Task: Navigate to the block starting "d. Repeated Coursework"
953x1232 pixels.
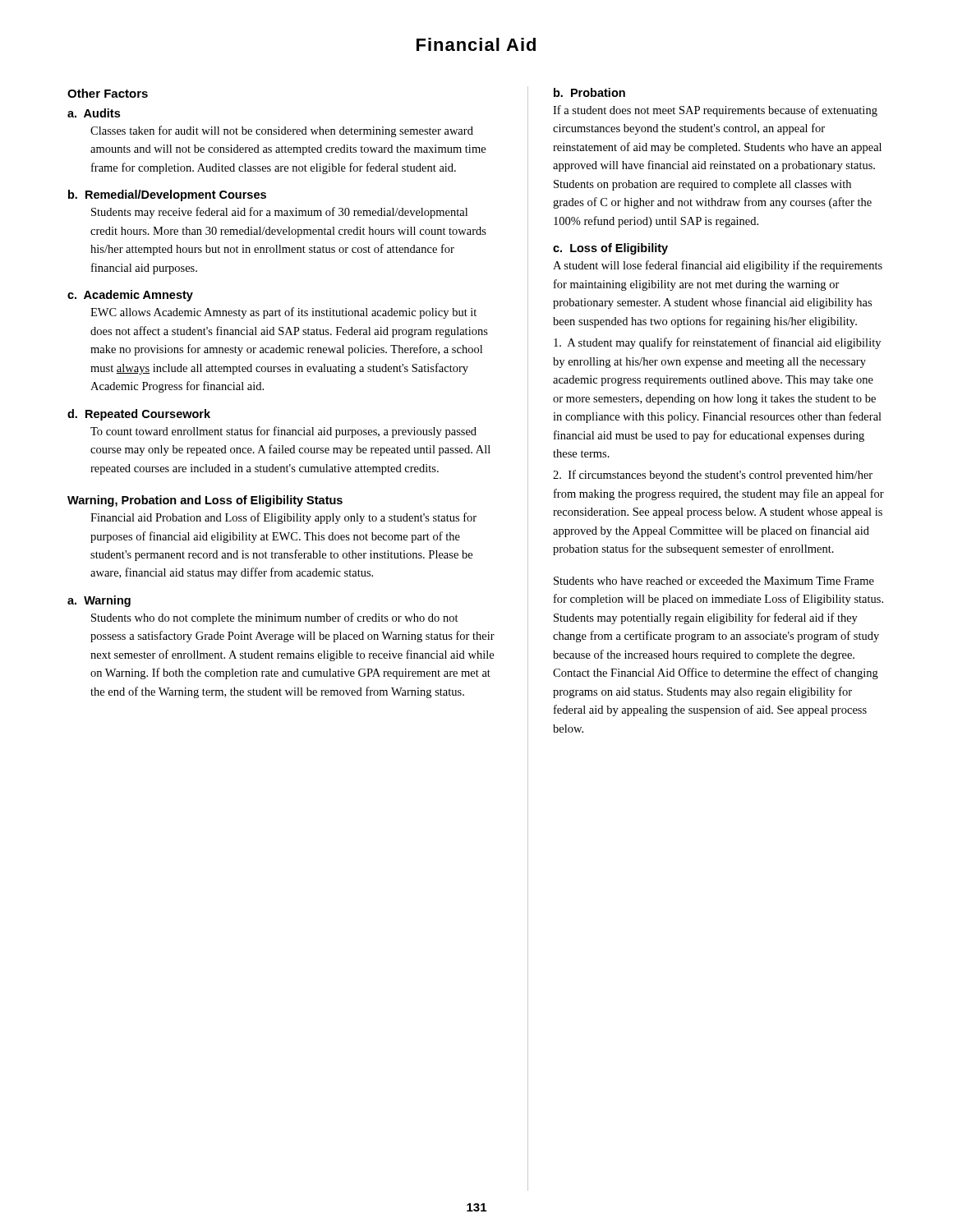Action: [x=139, y=414]
